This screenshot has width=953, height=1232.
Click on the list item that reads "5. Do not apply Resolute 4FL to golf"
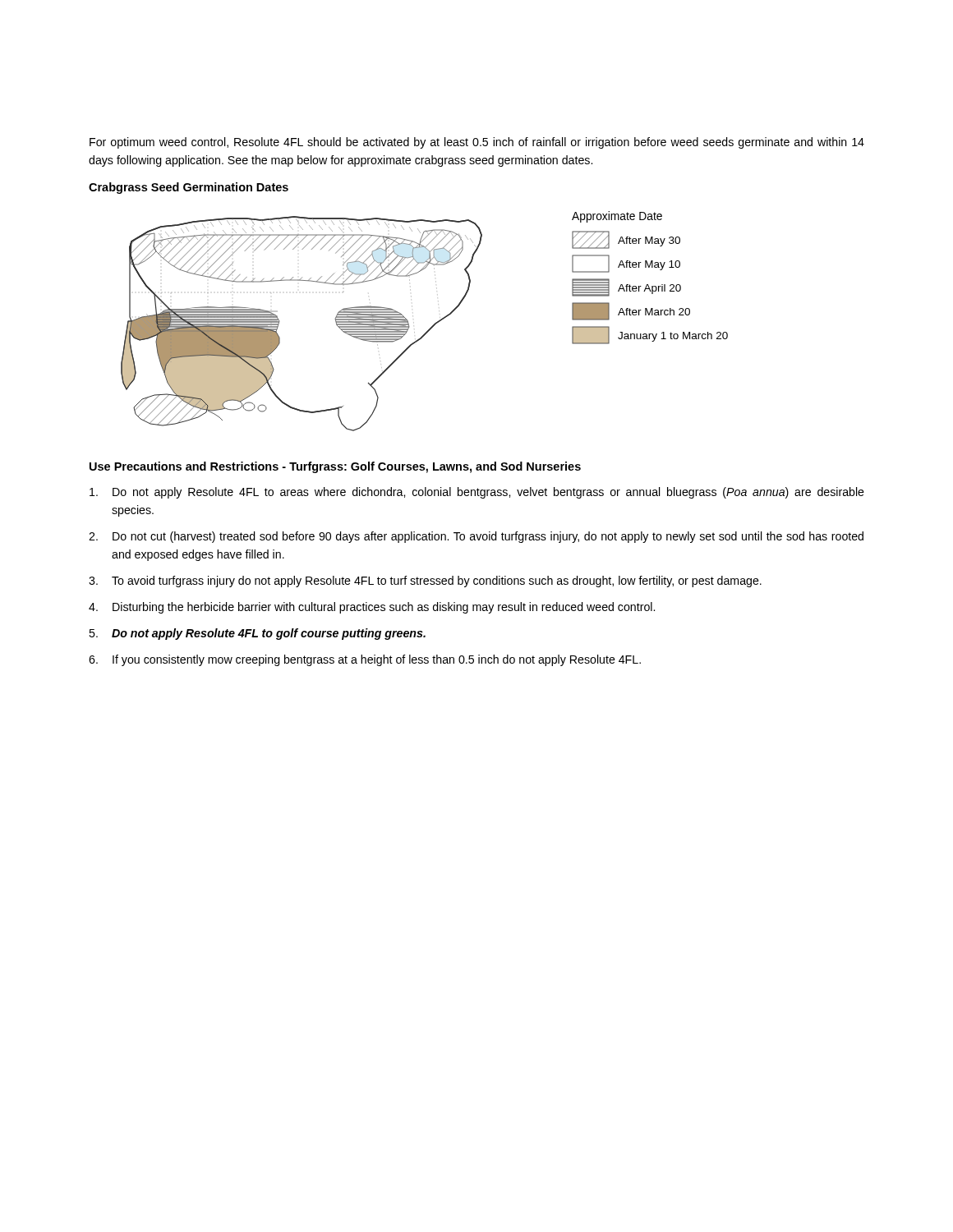coord(257,634)
